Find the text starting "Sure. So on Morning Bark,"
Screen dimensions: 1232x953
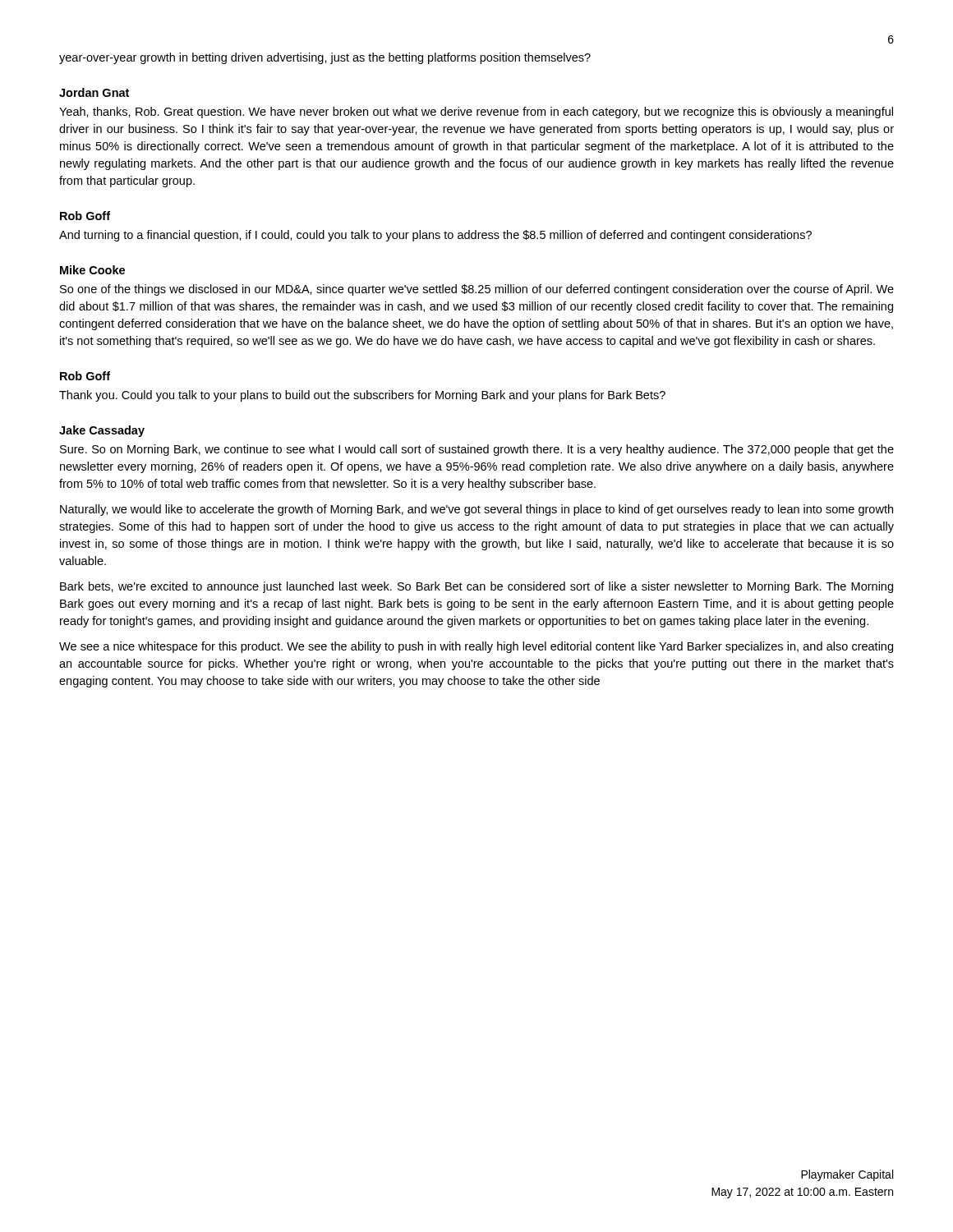click(x=476, y=467)
